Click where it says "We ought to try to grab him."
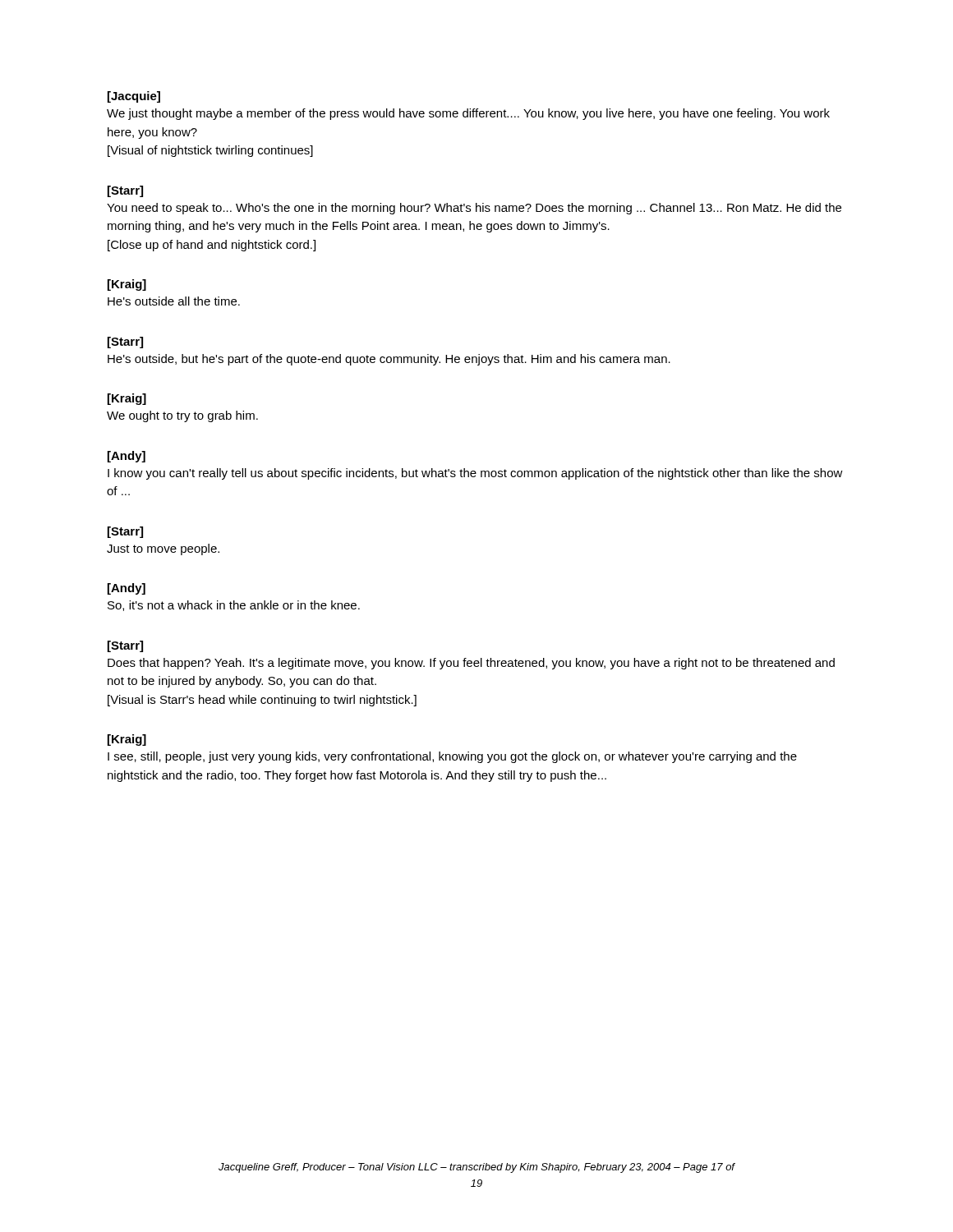 (183, 415)
